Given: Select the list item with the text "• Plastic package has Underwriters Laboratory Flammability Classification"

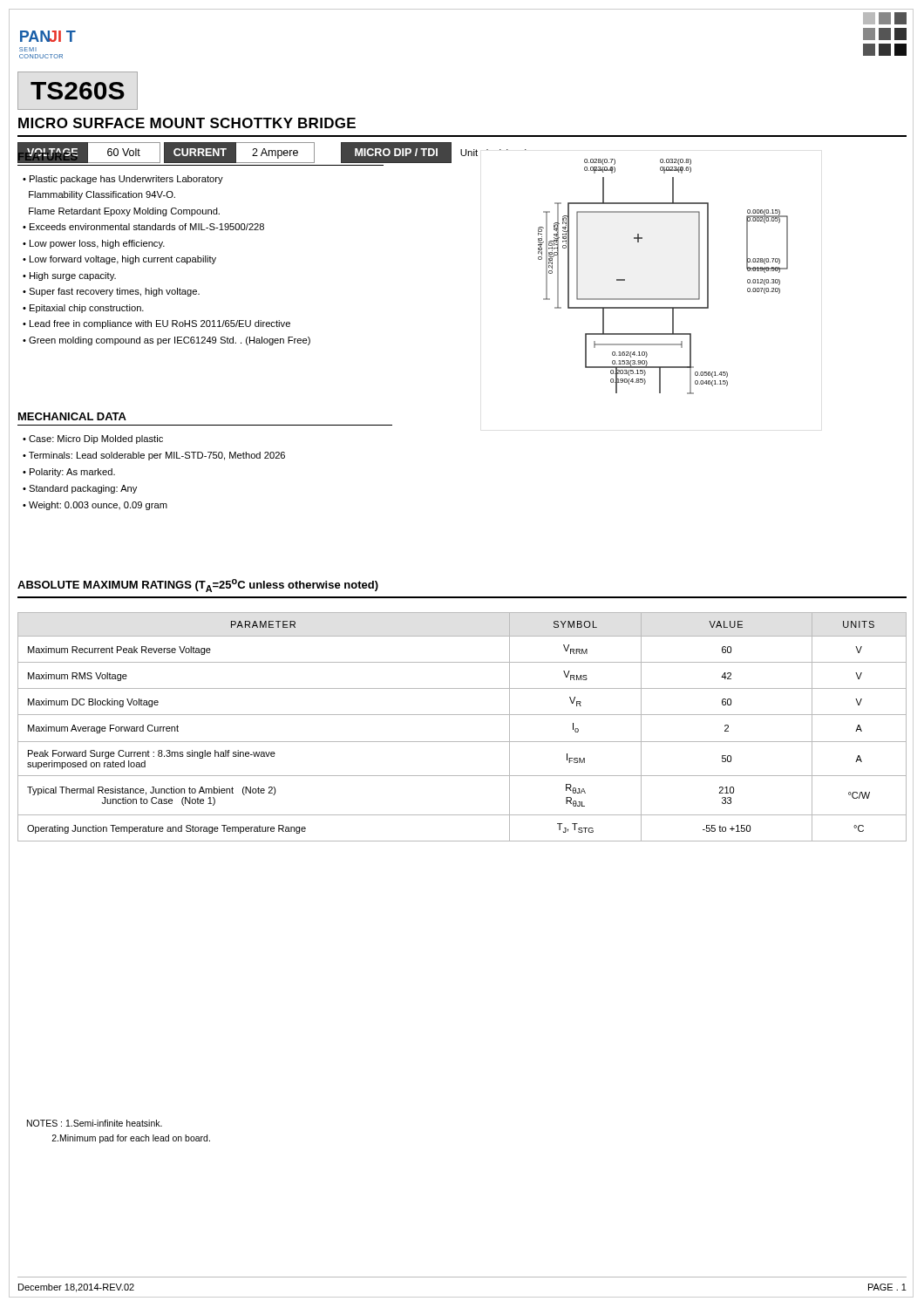Looking at the screenshot, I should tap(123, 195).
